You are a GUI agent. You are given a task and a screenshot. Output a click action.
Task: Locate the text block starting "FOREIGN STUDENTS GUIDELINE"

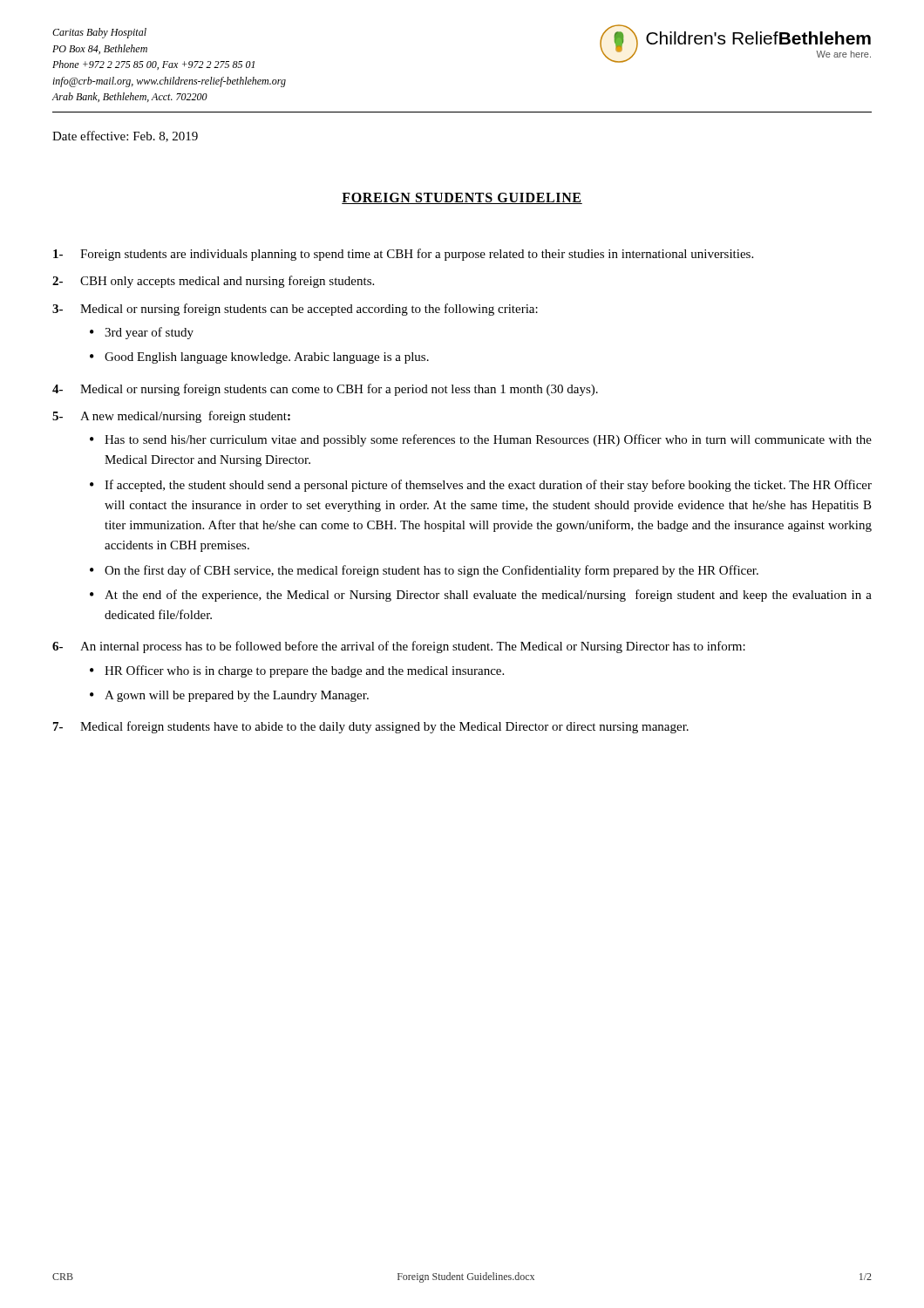coord(462,198)
